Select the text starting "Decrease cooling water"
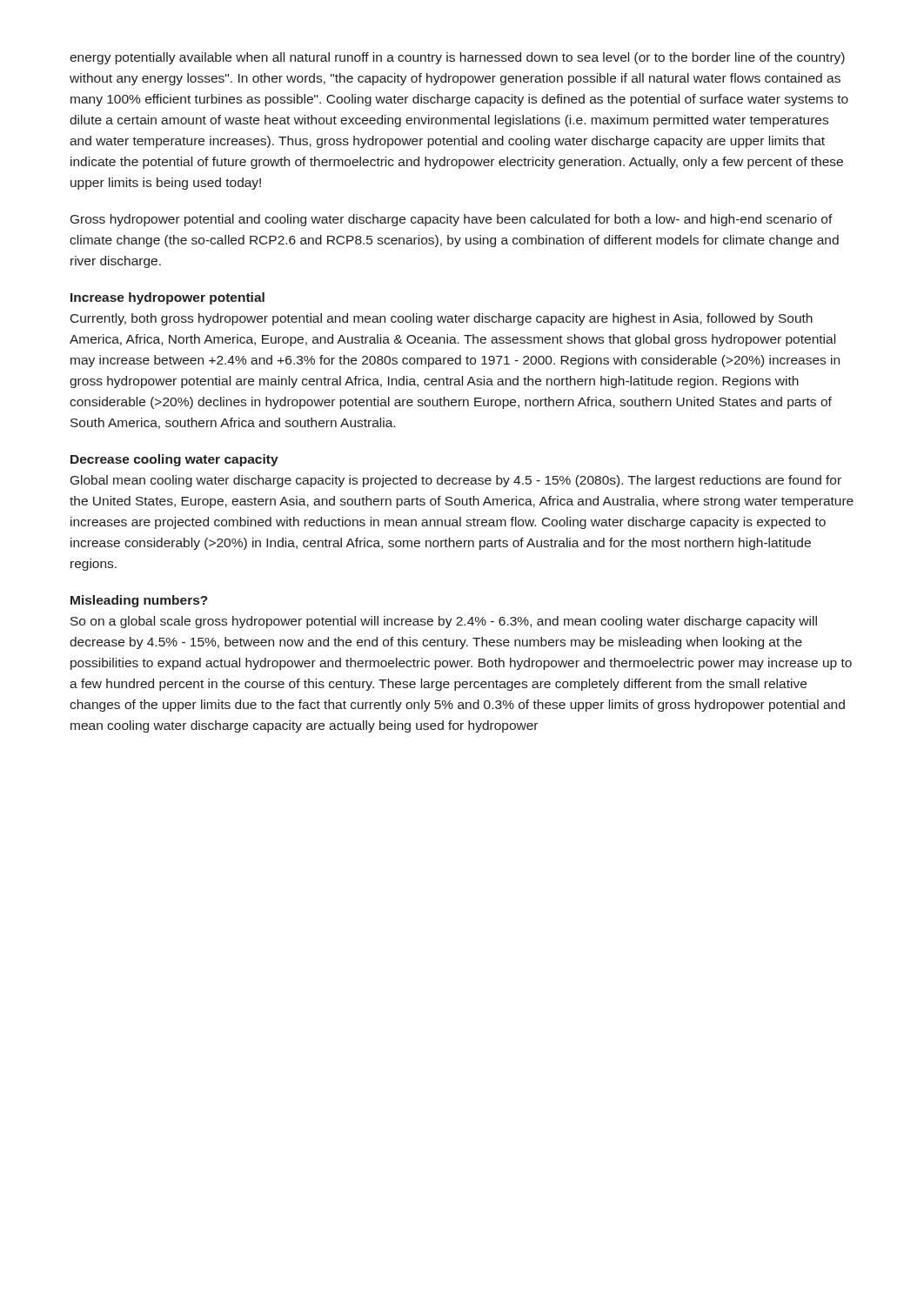This screenshot has width=924, height=1305. point(174,459)
